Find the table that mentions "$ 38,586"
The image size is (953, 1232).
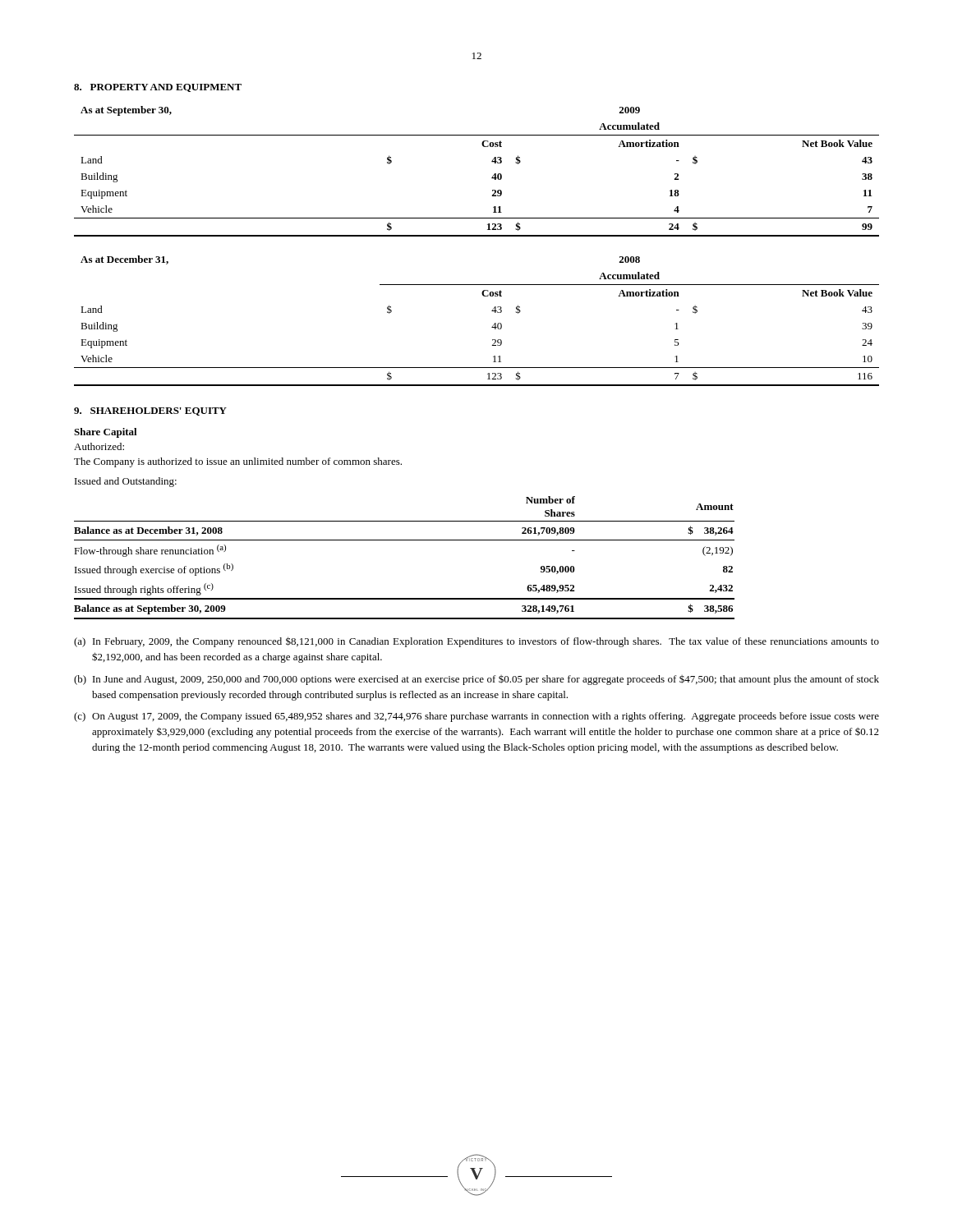click(x=476, y=556)
